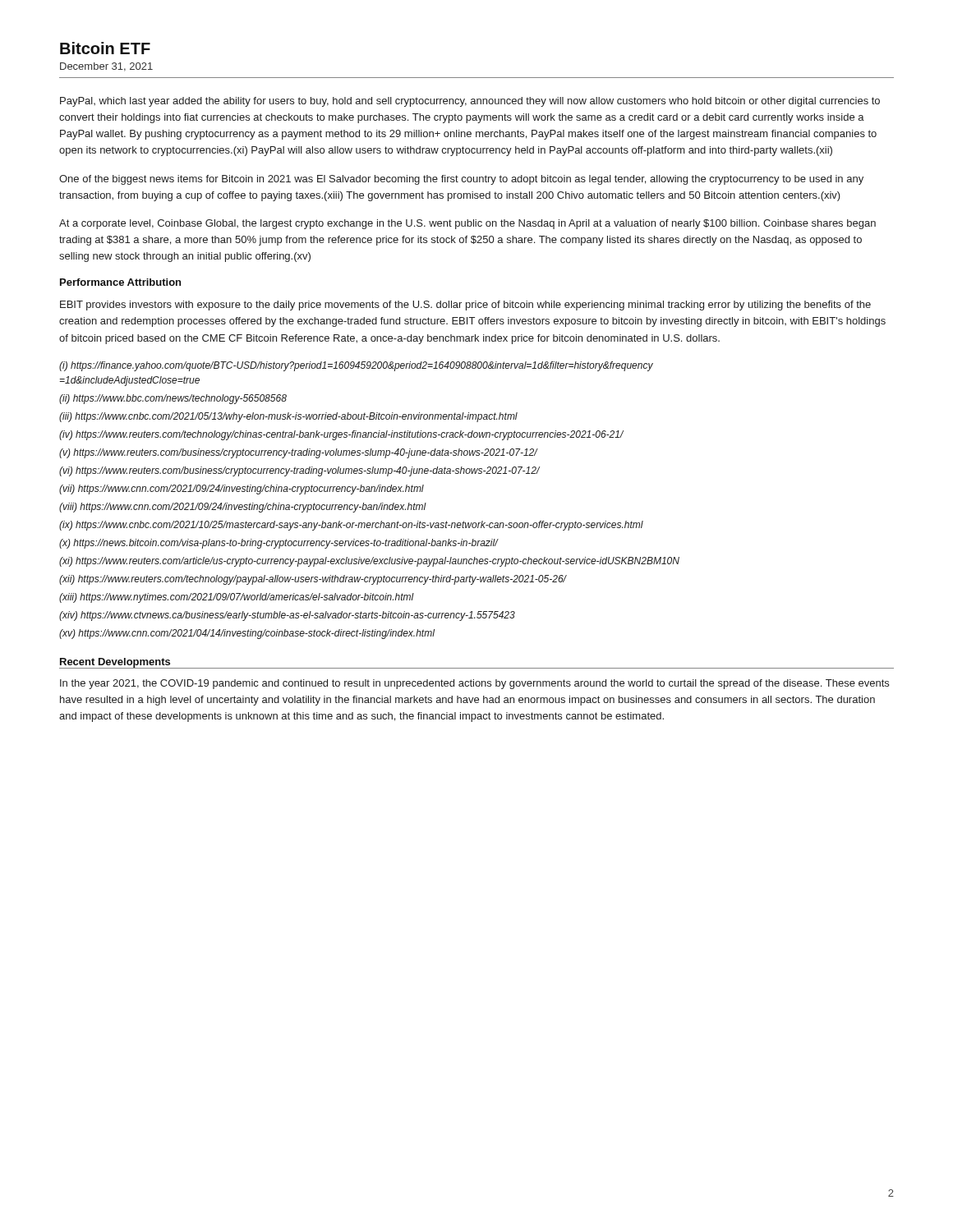The image size is (953, 1232).
Task: Find "(v) https://www.reuters.com/business/cryptocurrency-trading-volumes-slump-40-june-data-shows-2021-07-12/" on this page
Action: click(x=298, y=452)
